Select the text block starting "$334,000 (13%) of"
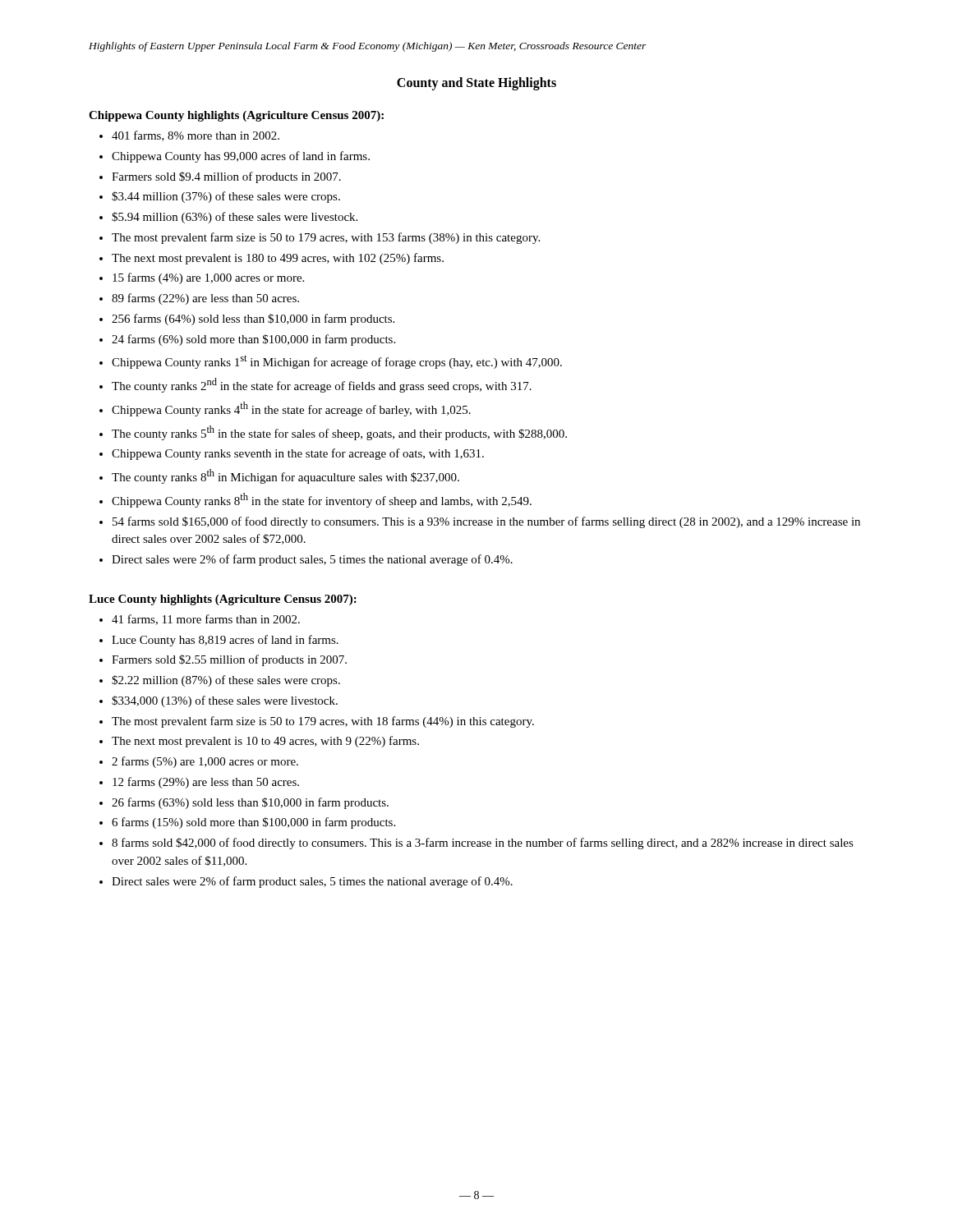 point(225,700)
